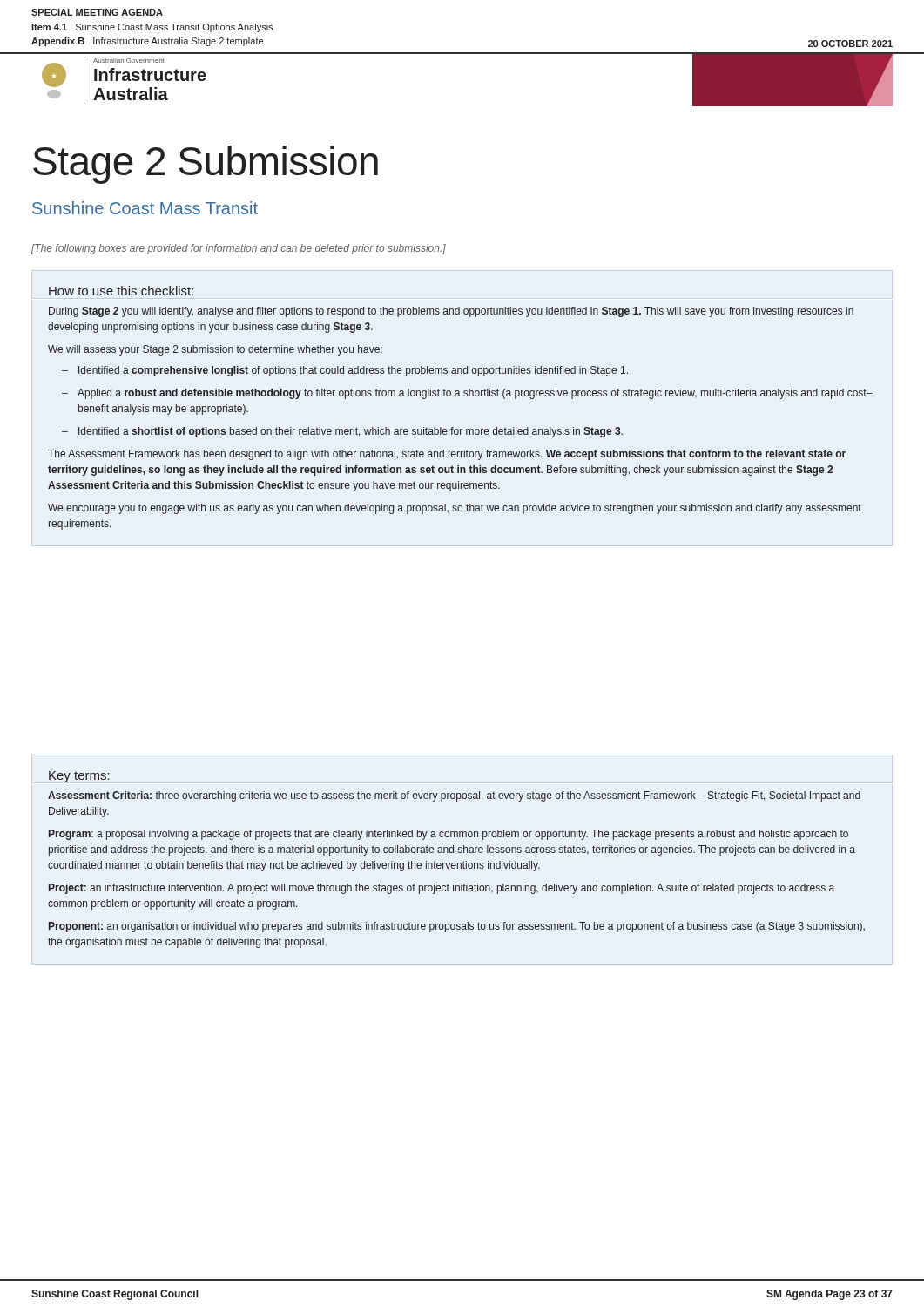The height and width of the screenshot is (1307, 924).
Task: Locate the region starting "We encourage you to engage with us"
Action: point(462,516)
